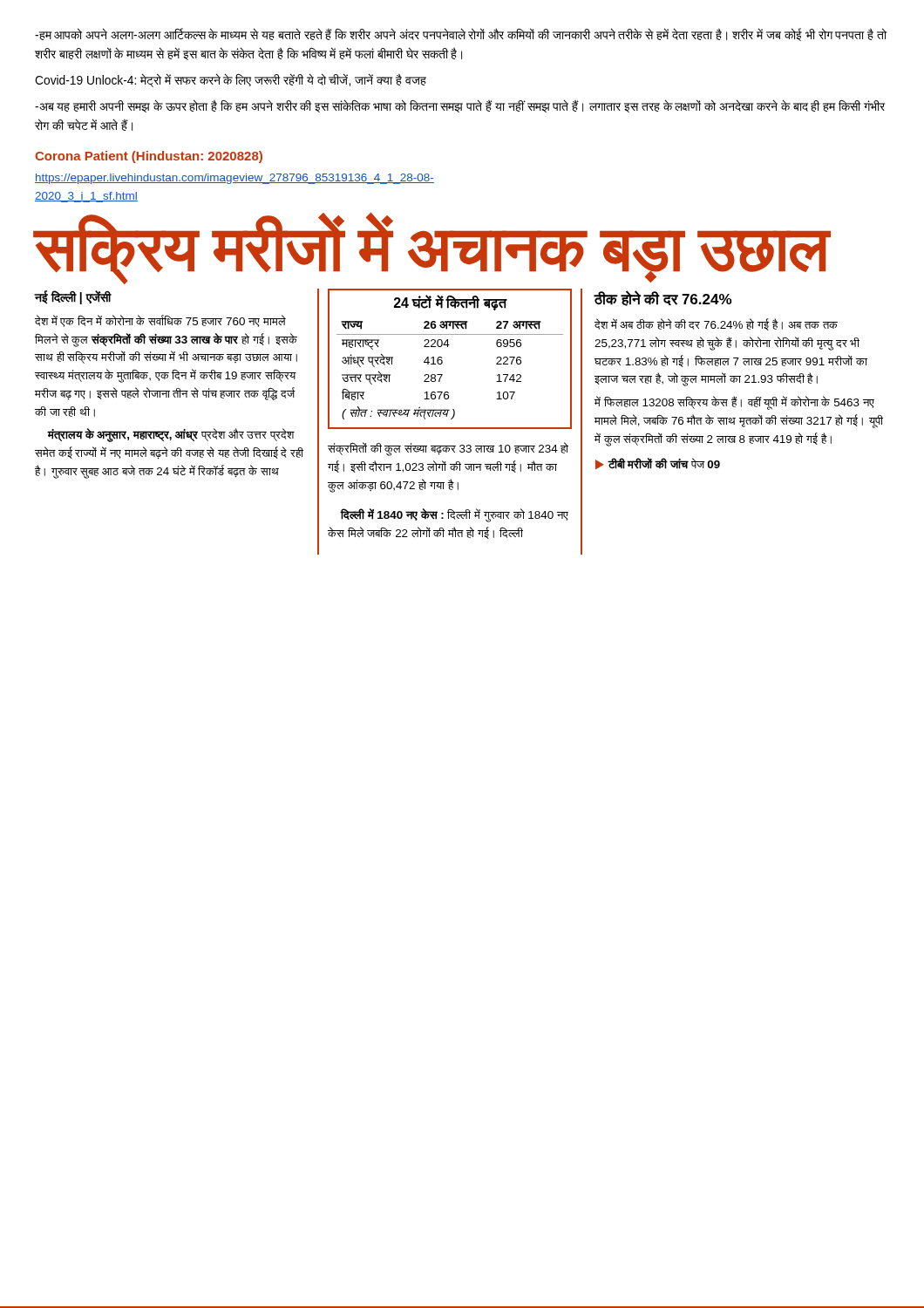Point to the block beginning "अब यह हमारी अपनी समझ"
924x1308 pixels.
460,117
